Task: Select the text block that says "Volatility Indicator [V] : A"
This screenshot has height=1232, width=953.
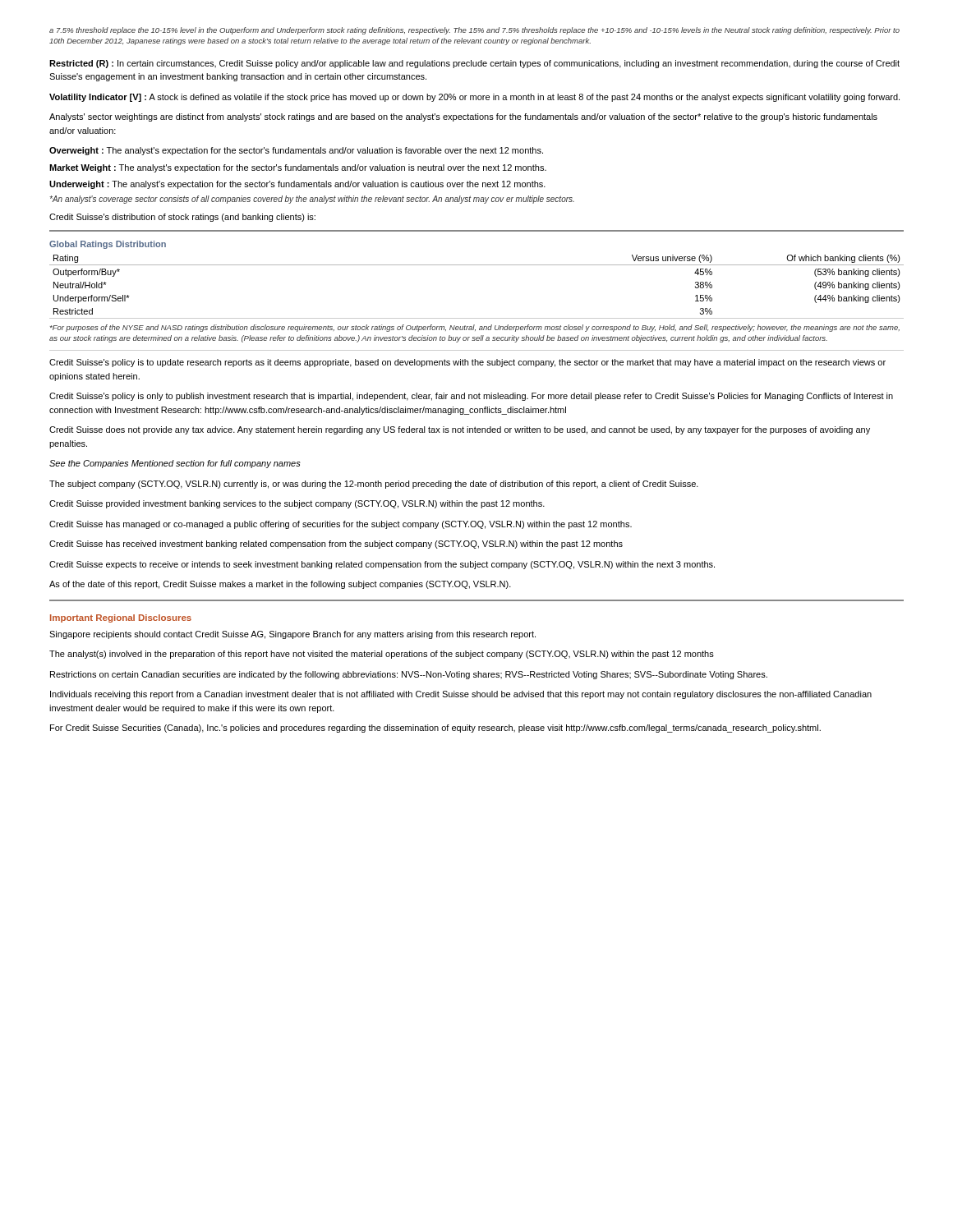Action: click(x=475, y=97)
